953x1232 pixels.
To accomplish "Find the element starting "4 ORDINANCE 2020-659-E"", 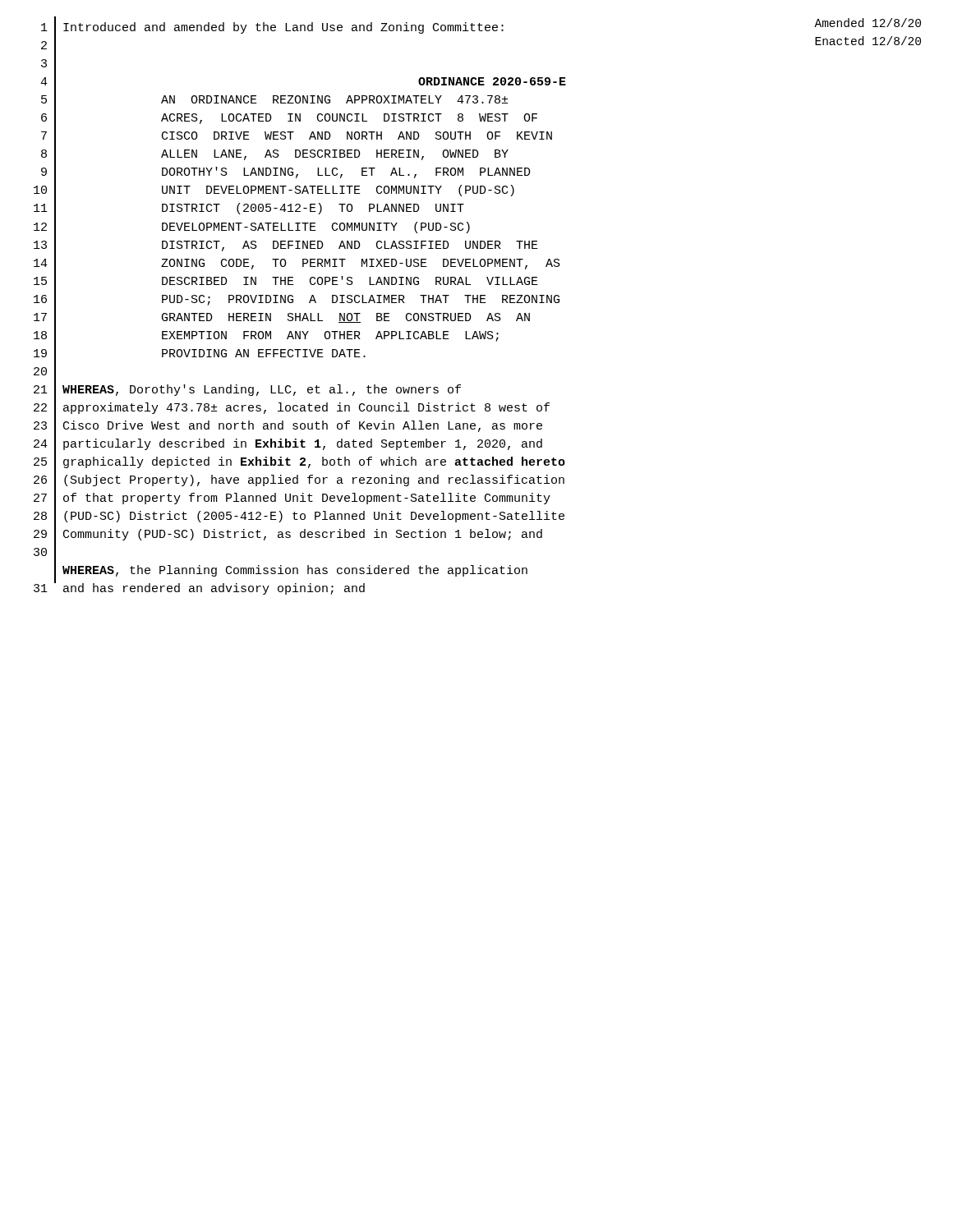I will pyautogui.click(x=476, y=83).
